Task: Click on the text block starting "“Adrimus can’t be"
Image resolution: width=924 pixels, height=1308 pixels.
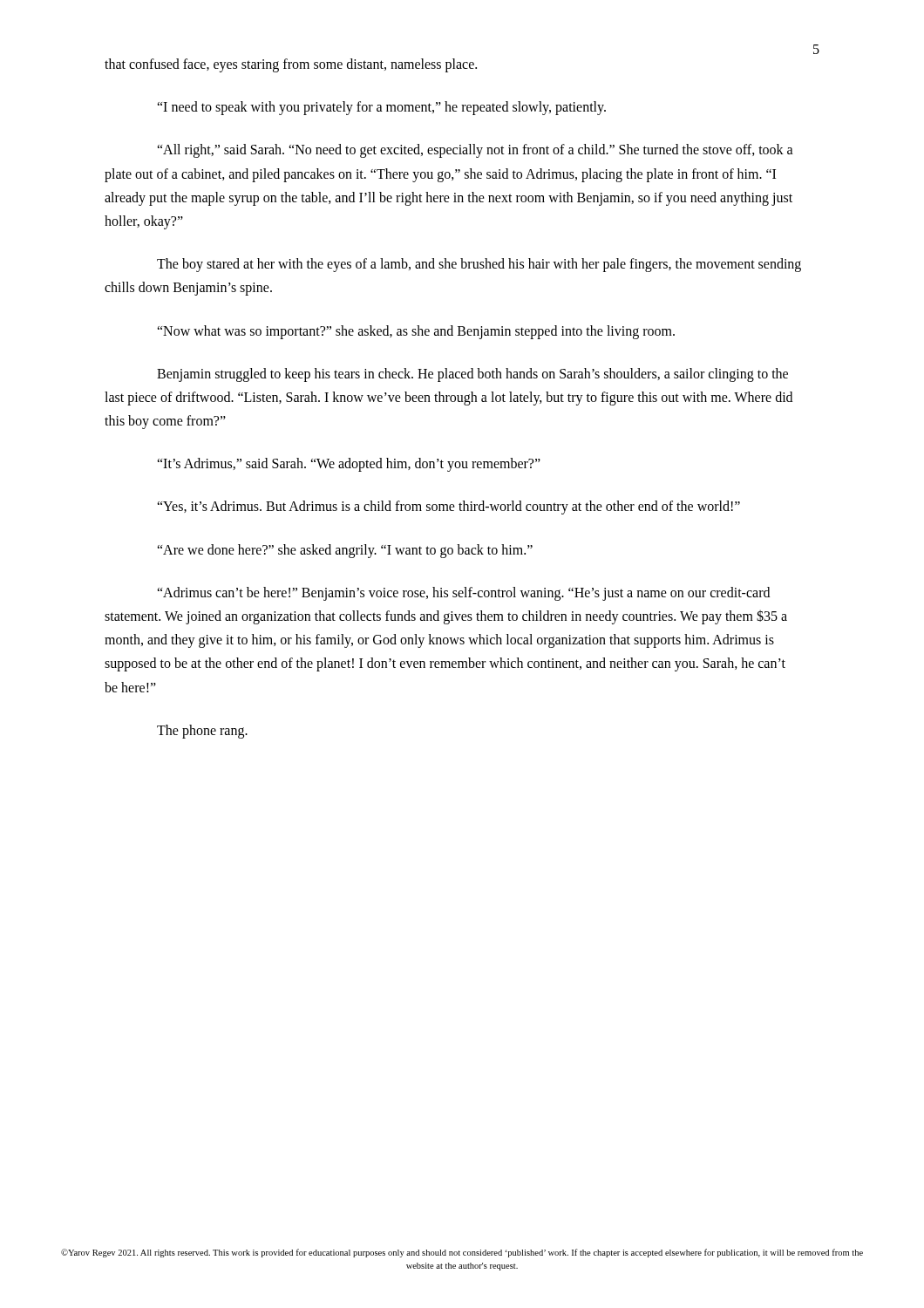Action: click(453, 640)
